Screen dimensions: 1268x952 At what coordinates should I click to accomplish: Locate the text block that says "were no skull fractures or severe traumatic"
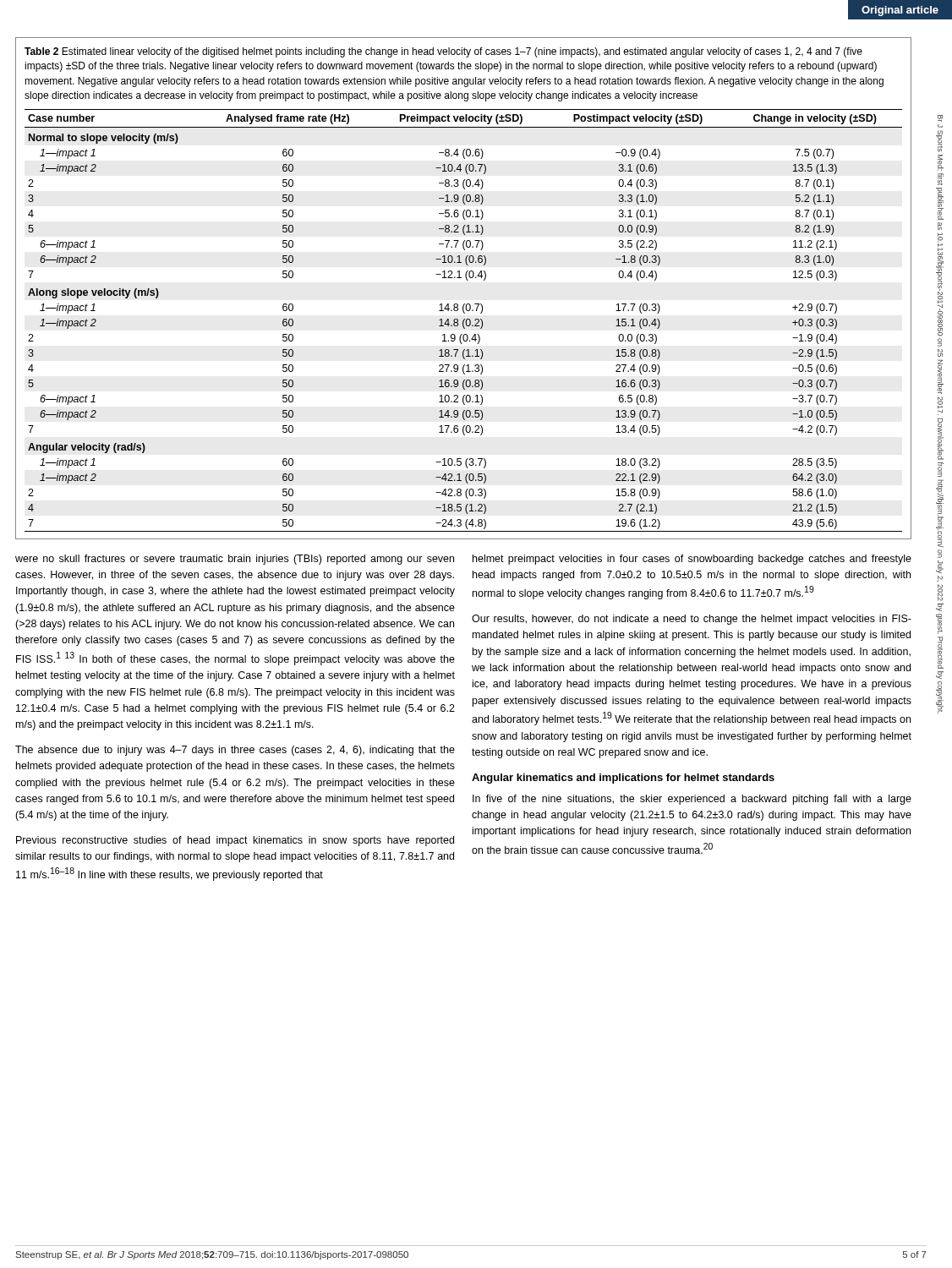[x=235, y=717]
